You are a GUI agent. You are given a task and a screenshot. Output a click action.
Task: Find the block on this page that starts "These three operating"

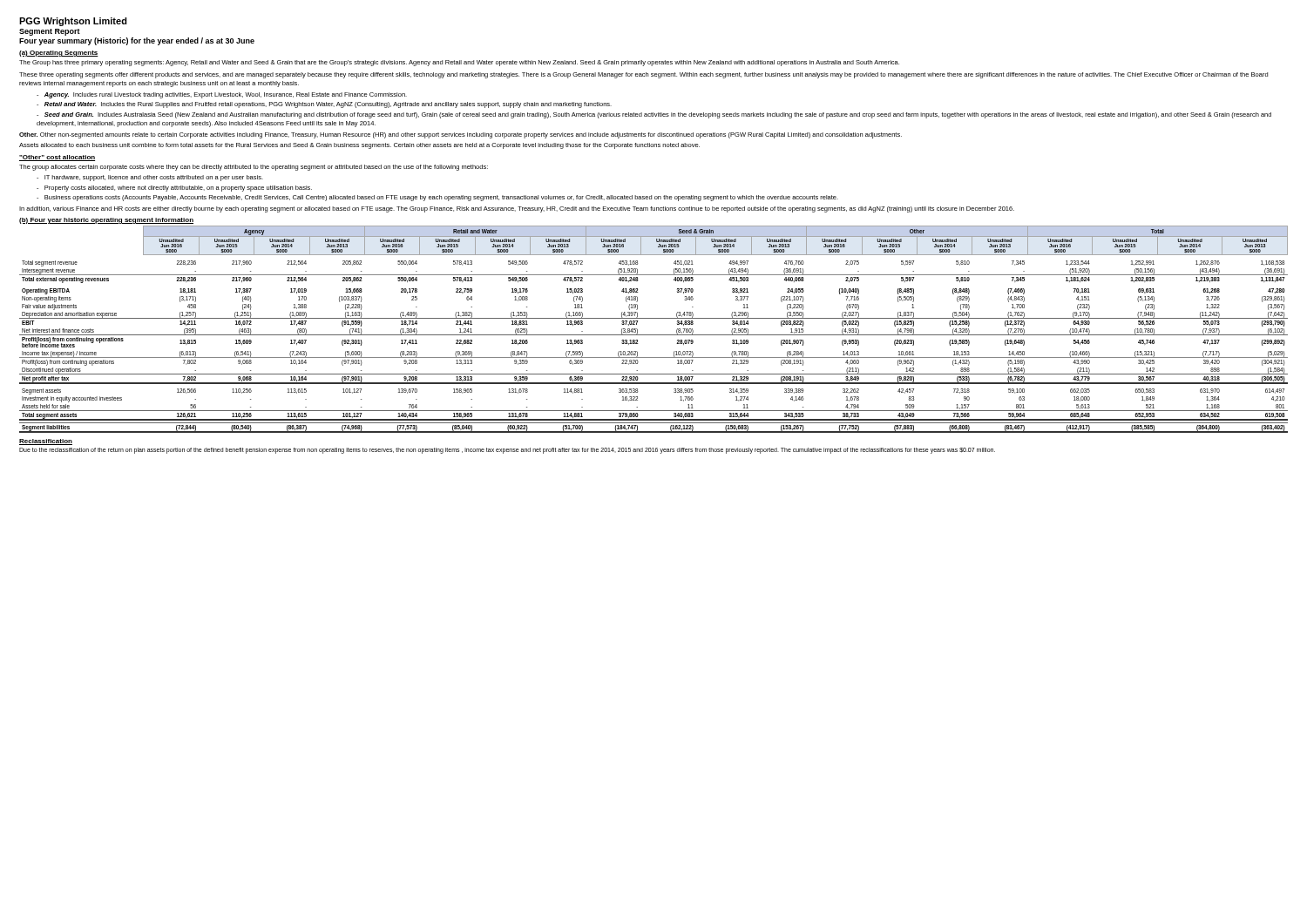(644, 79)
